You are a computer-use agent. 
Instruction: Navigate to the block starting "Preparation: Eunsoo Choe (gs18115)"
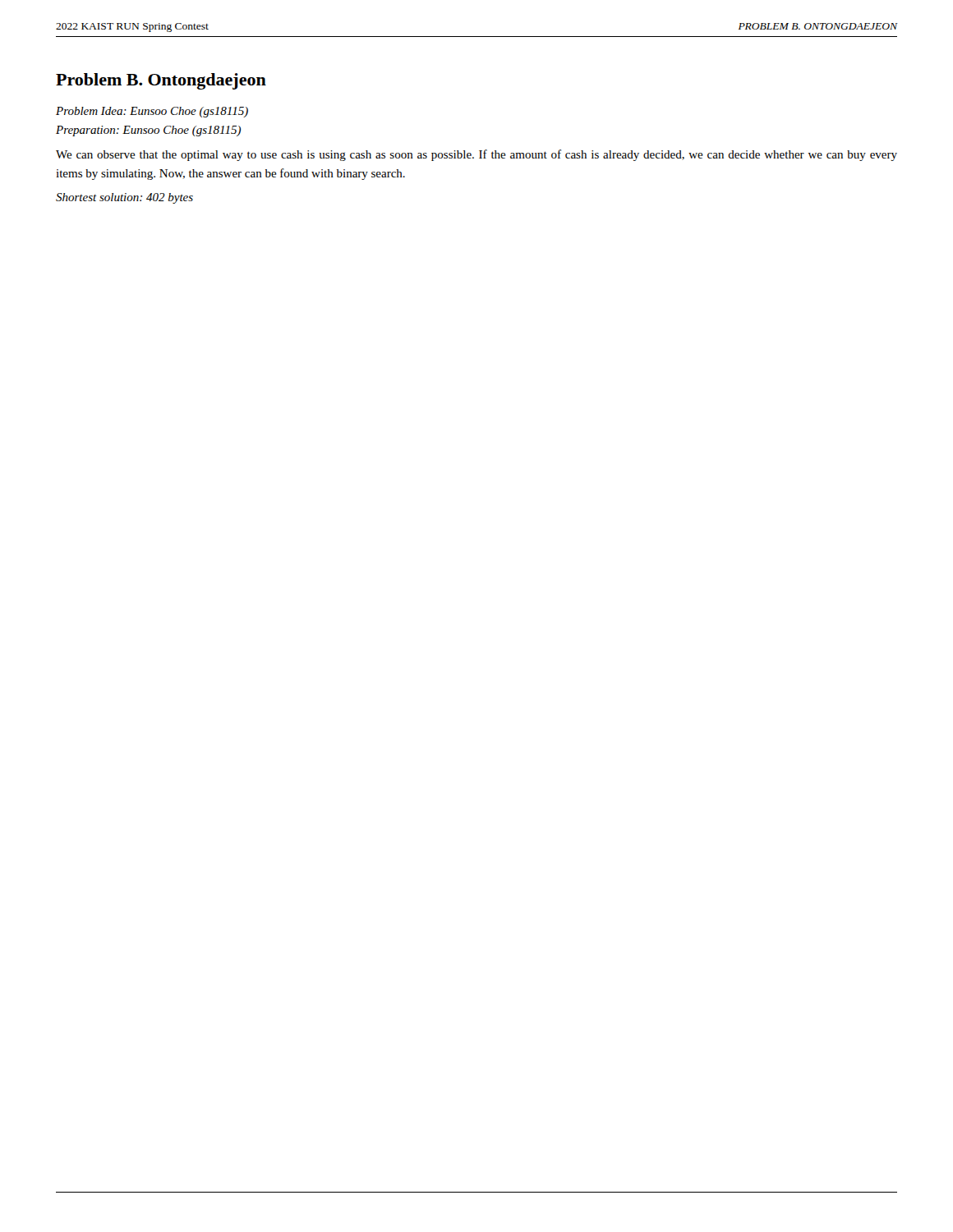pos(148,129)
